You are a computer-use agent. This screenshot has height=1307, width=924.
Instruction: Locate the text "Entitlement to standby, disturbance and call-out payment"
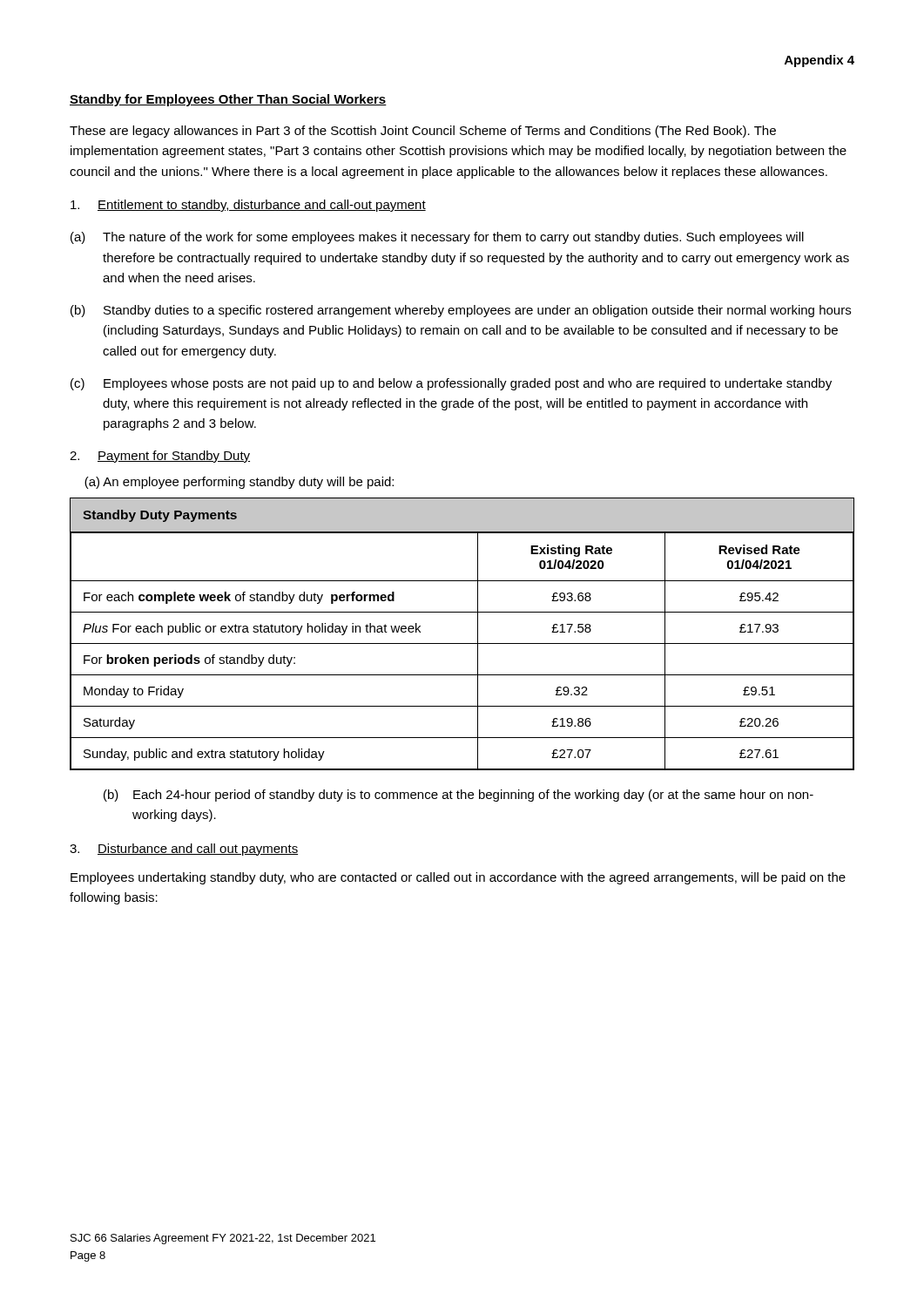tap(248, 205)
